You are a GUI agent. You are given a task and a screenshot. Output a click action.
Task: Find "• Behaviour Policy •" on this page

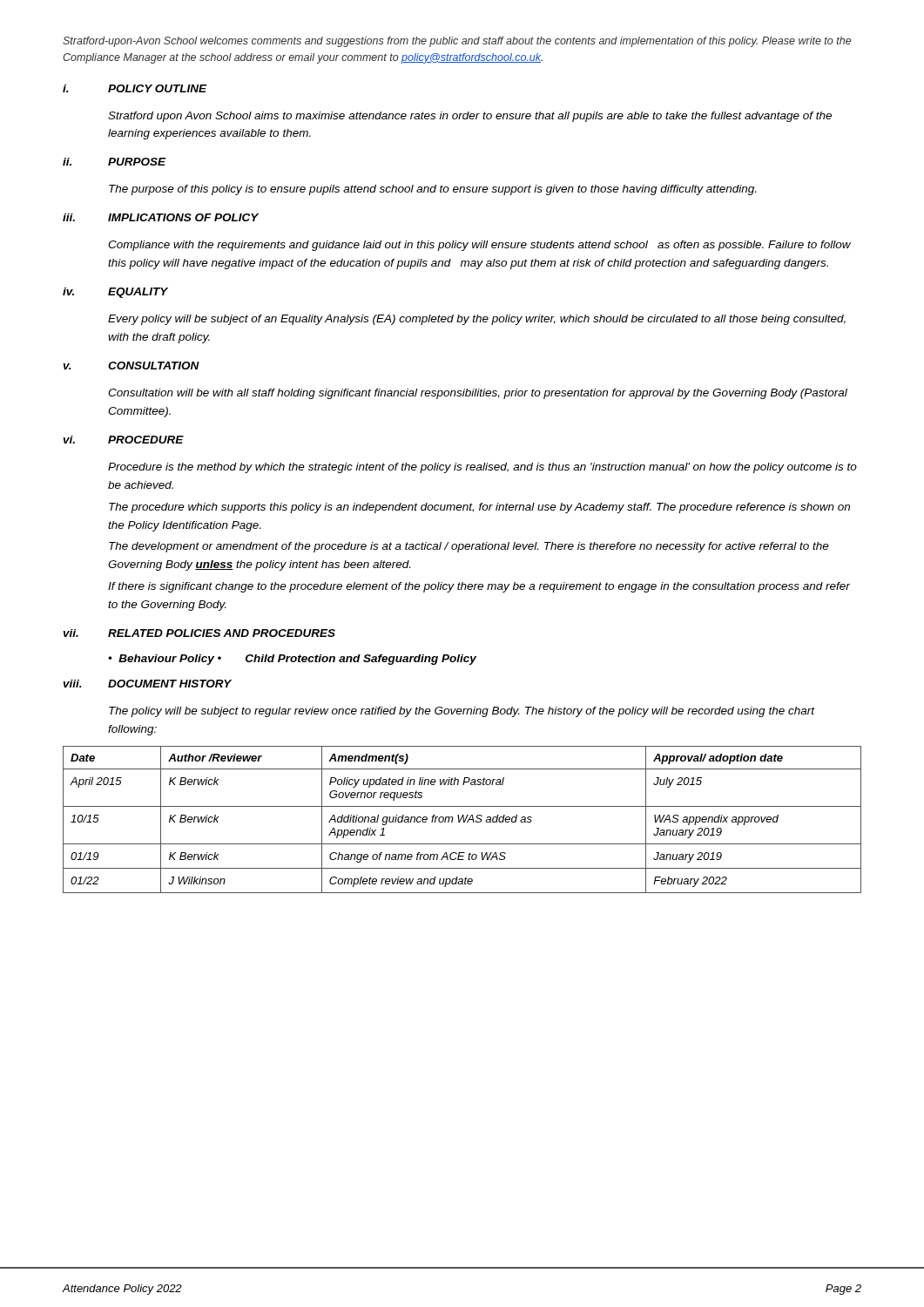pos(165,658)
